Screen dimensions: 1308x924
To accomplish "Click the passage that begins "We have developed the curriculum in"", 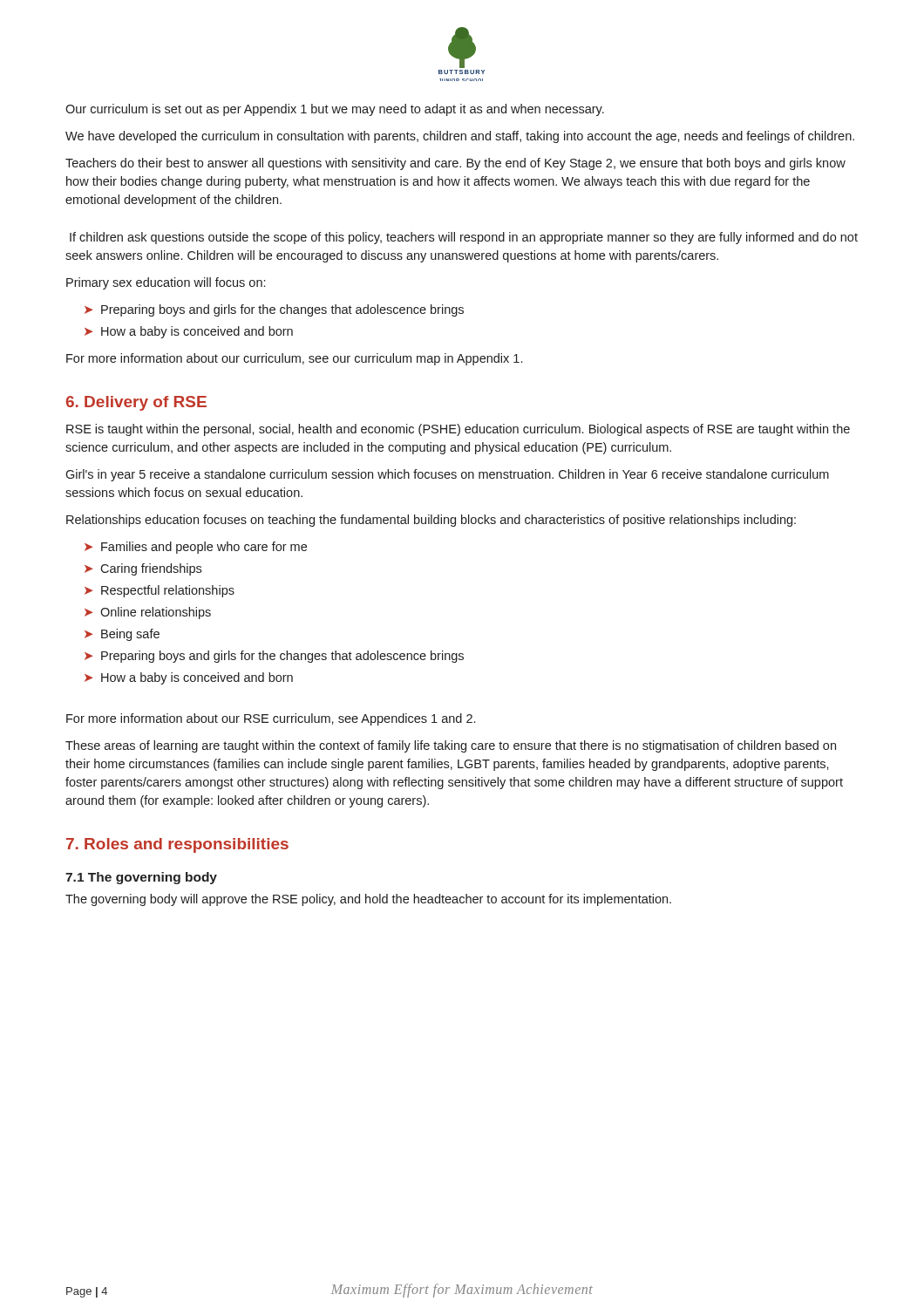I will [462, 136].
